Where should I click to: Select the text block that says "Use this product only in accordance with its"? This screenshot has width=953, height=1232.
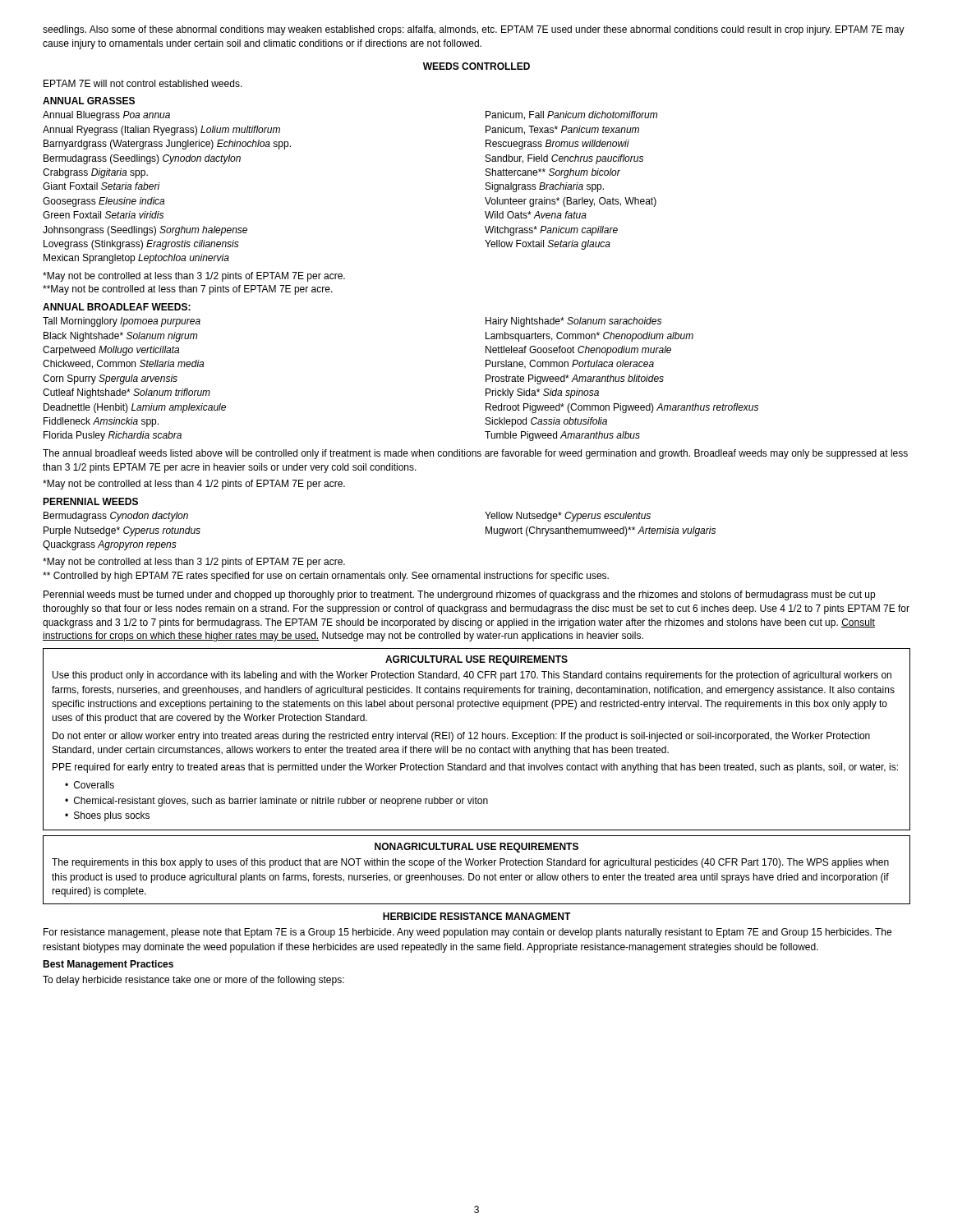click(x=473, y=697)
